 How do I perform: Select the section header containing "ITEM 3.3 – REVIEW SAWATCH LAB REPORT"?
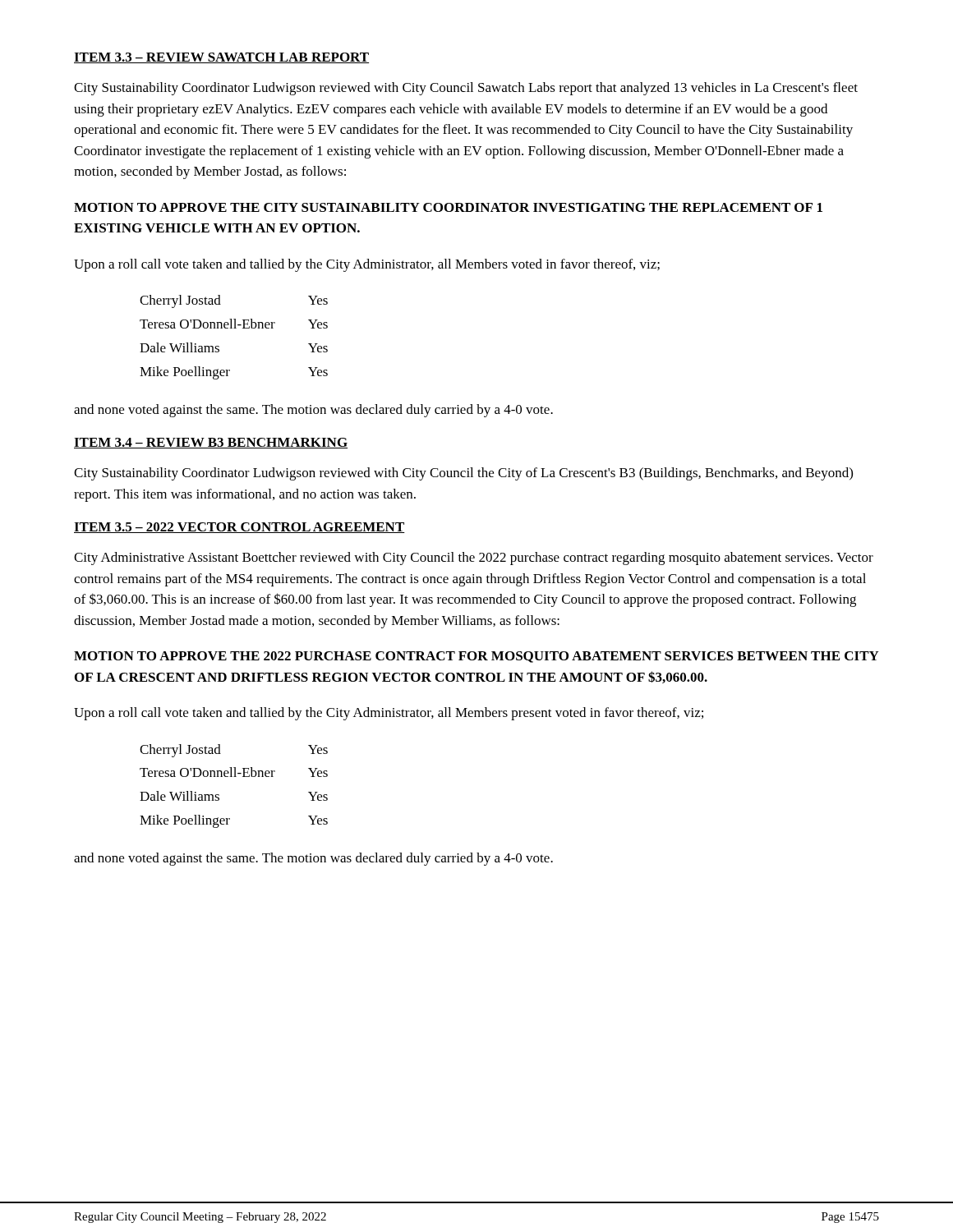(221, 57)
